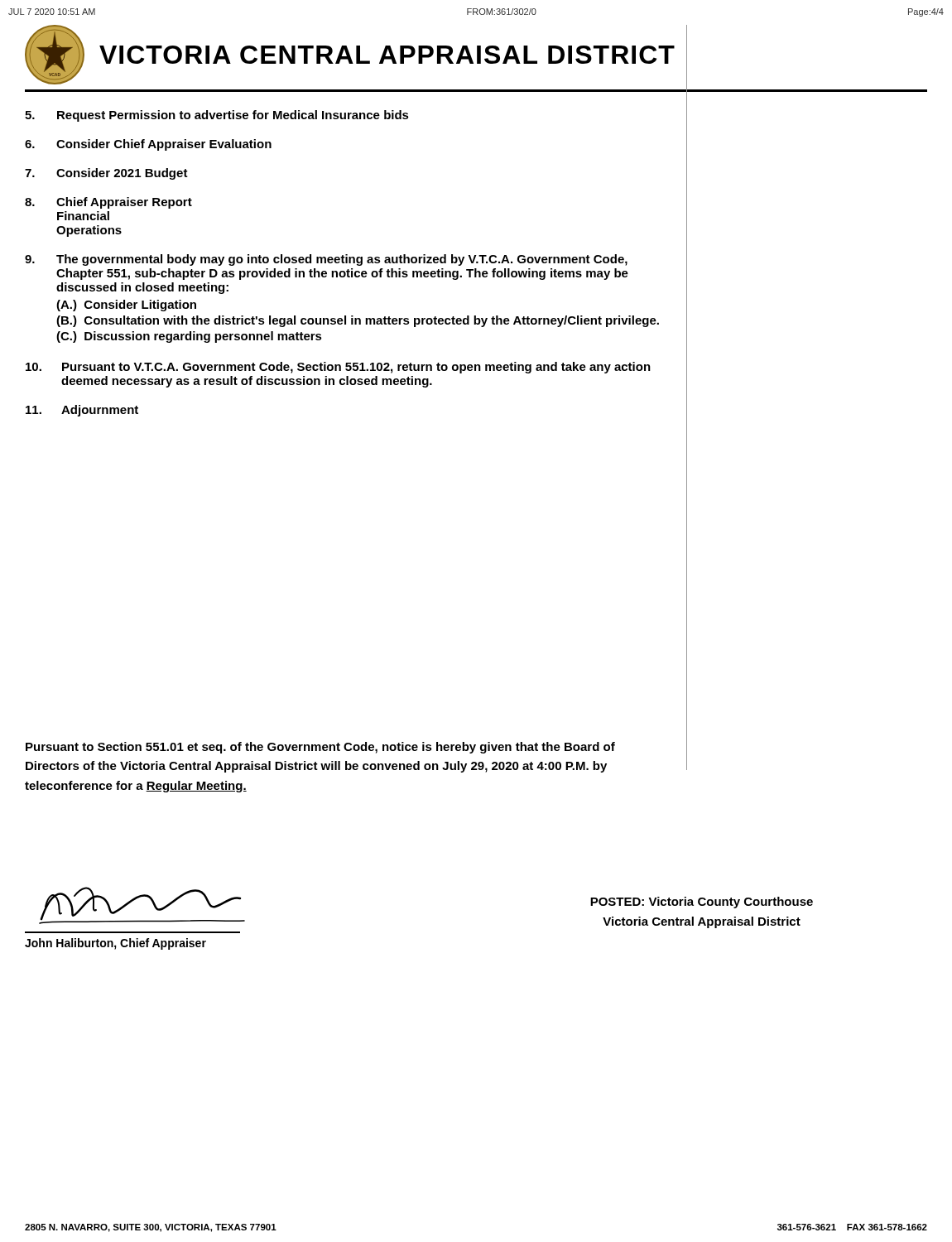Find "11. Adjournment" on this page
The width and height of the screenshot is (952, 1242).
point(82,409)
